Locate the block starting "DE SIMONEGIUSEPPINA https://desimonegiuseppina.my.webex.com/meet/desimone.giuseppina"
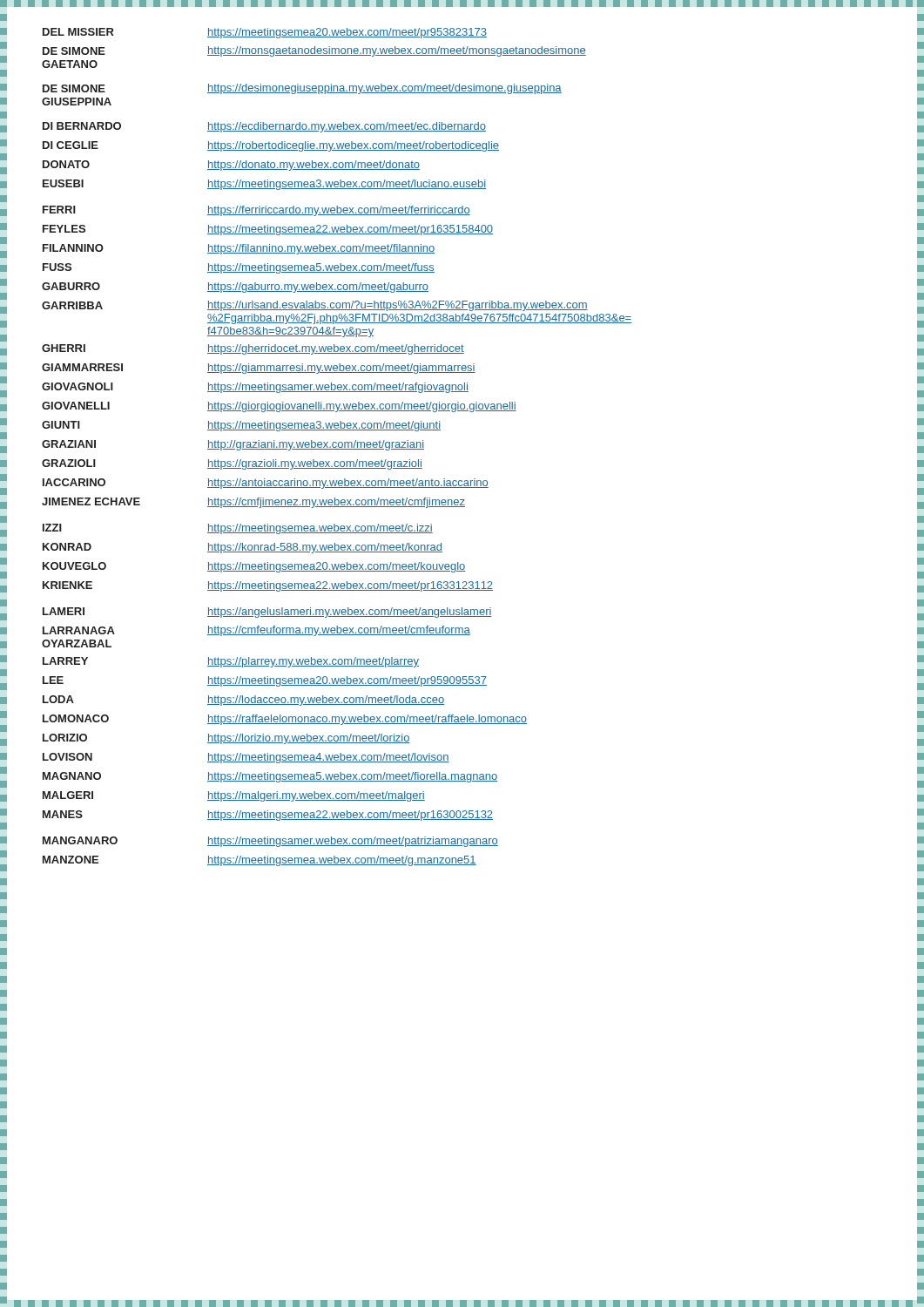Screen dimensions: 1307x924 [x=302, y=95]
